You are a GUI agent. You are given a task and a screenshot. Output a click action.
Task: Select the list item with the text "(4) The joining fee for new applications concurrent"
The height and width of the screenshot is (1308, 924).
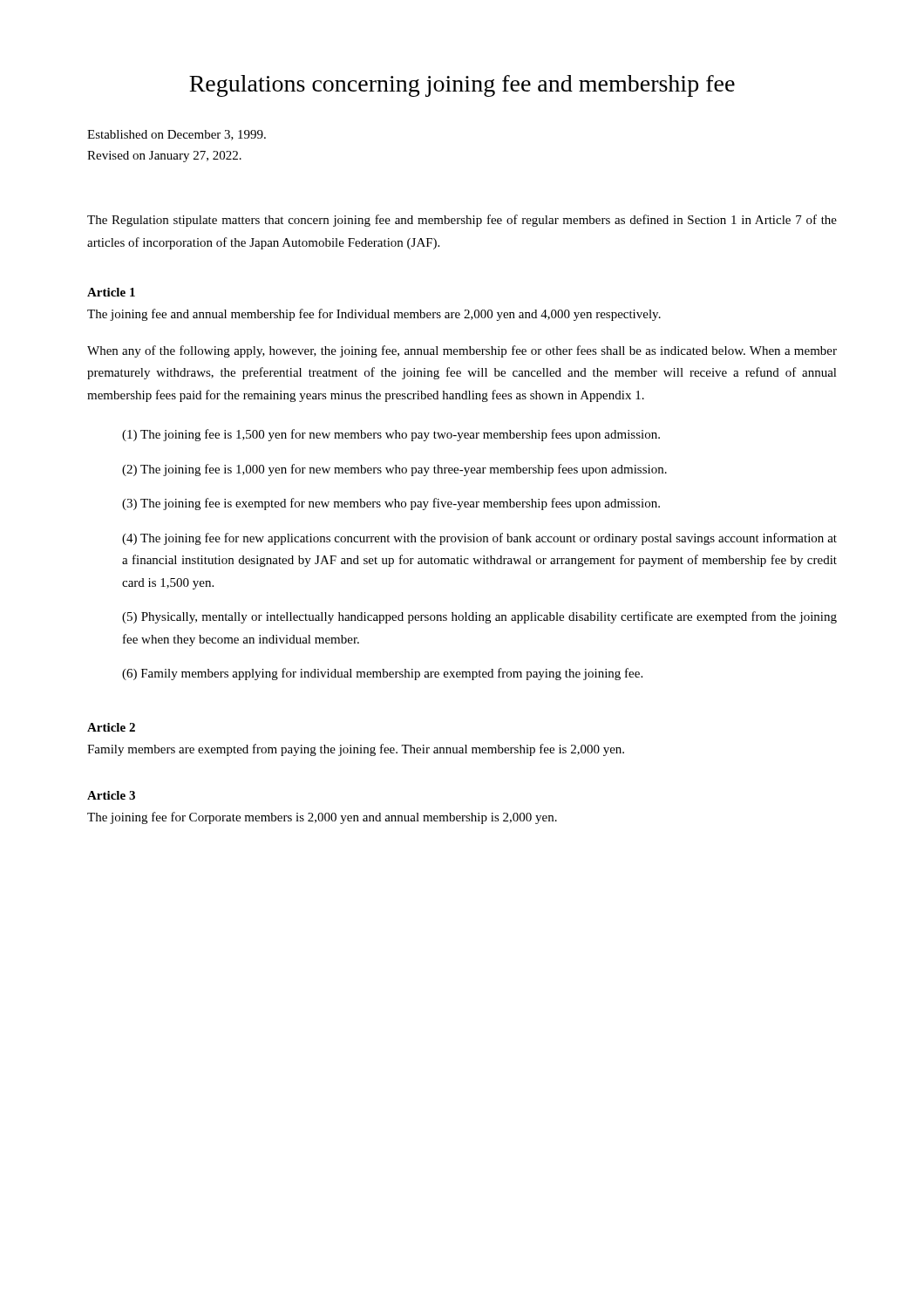click(x=479, y=560)
